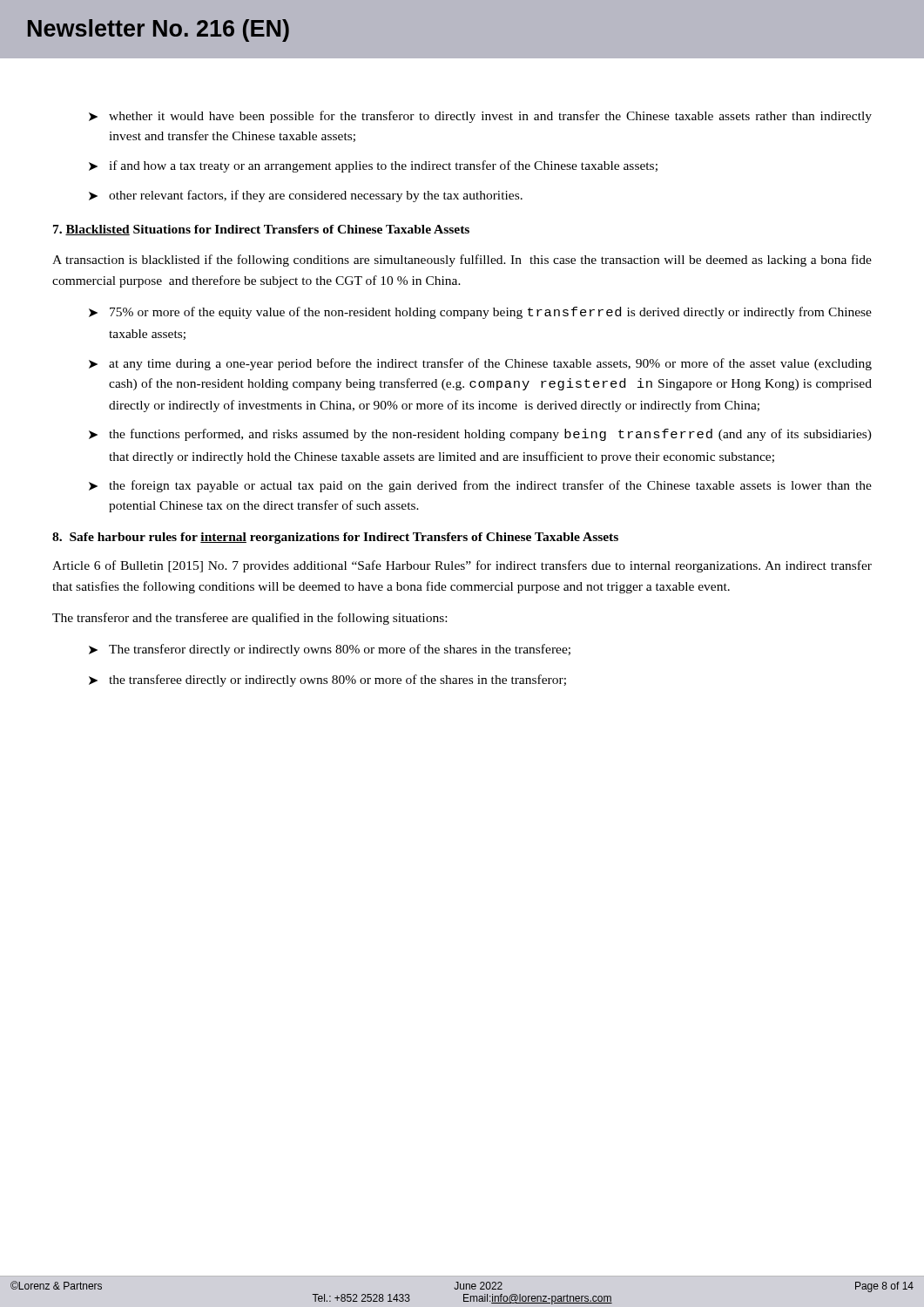Navigate to the text block starting "➤ the functions performed, and risks assumed by"

[479, 445]
